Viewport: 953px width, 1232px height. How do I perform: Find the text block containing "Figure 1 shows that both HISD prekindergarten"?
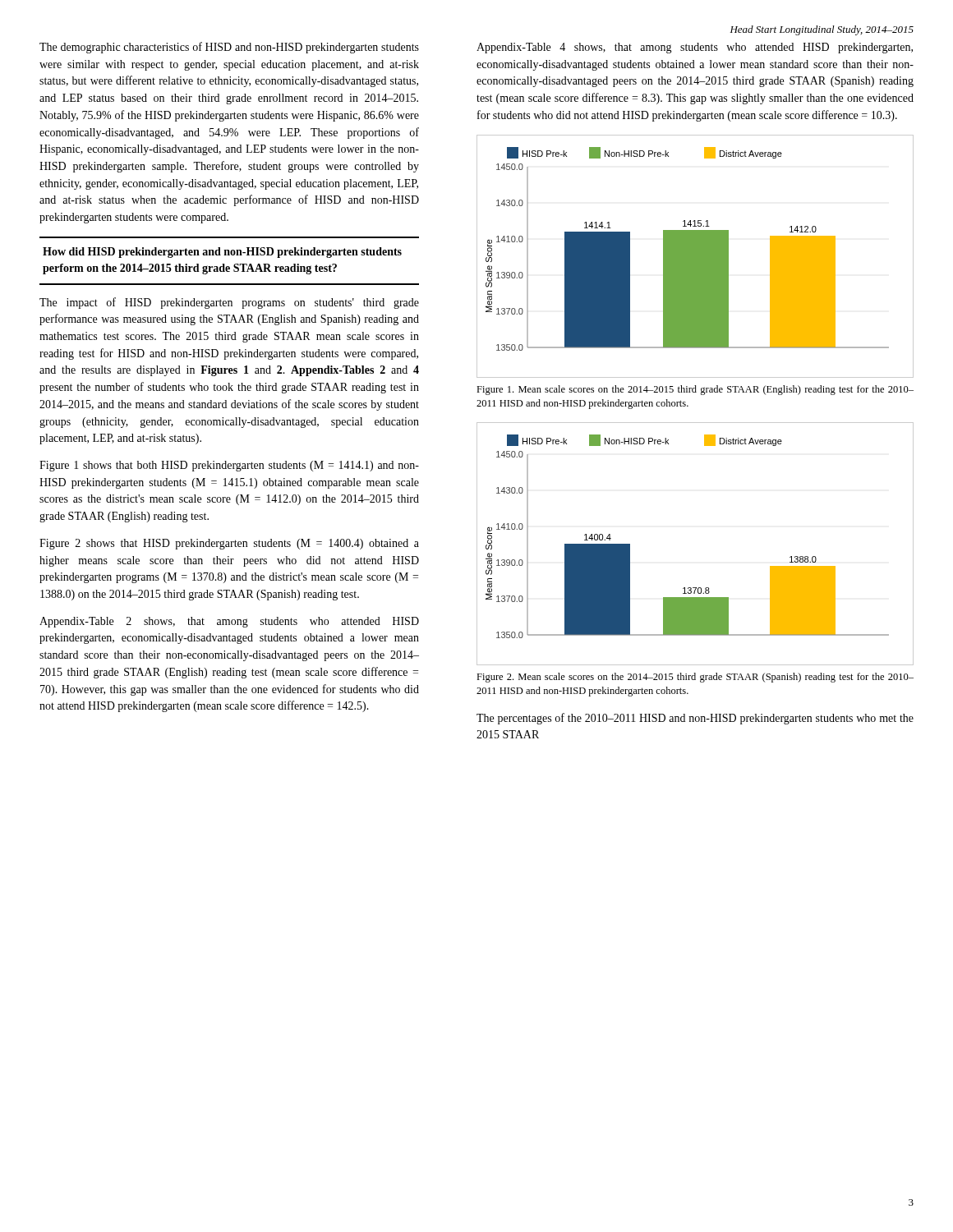[229, 491]
